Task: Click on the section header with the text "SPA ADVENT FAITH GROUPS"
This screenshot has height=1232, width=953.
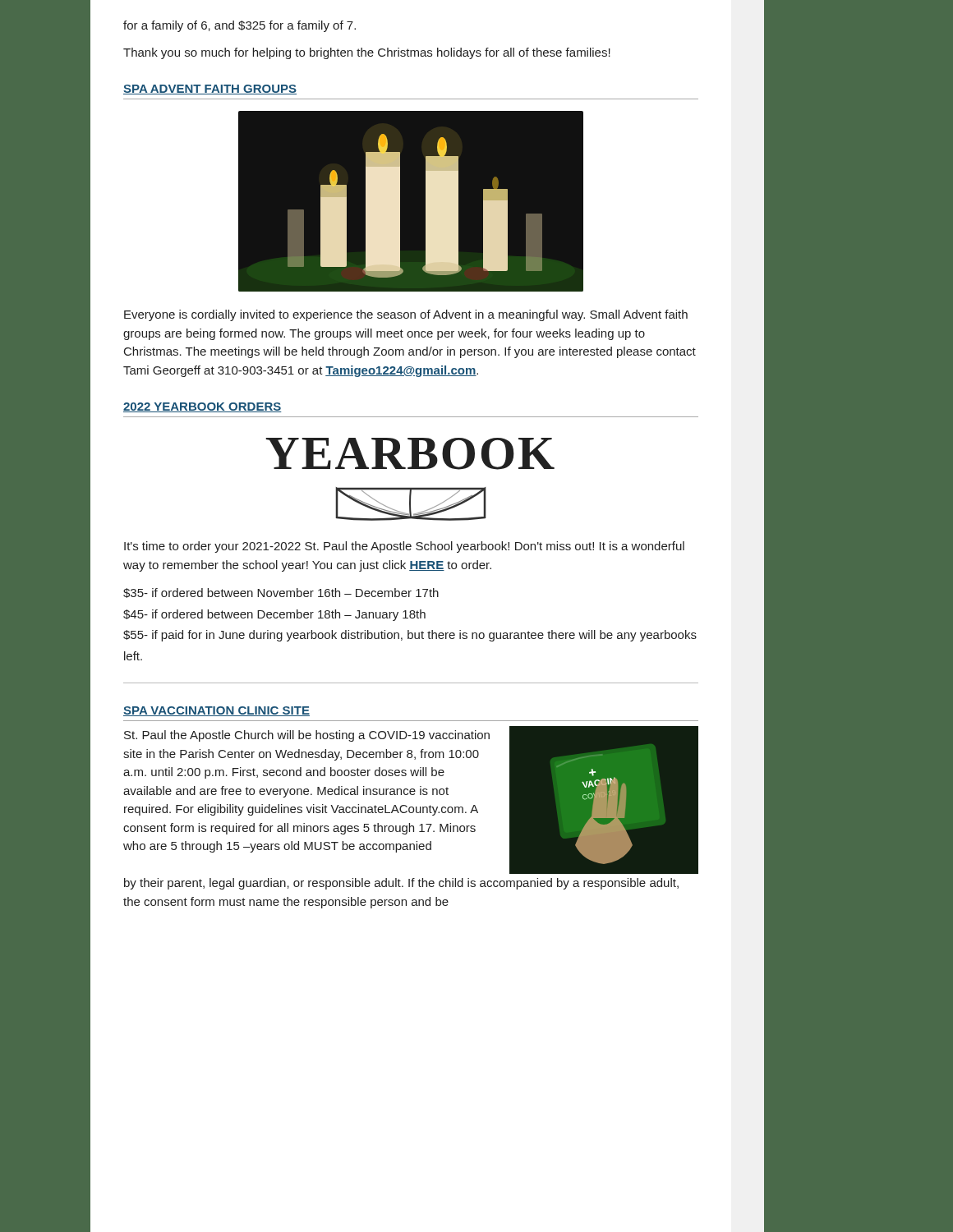Action: (210, 88)
